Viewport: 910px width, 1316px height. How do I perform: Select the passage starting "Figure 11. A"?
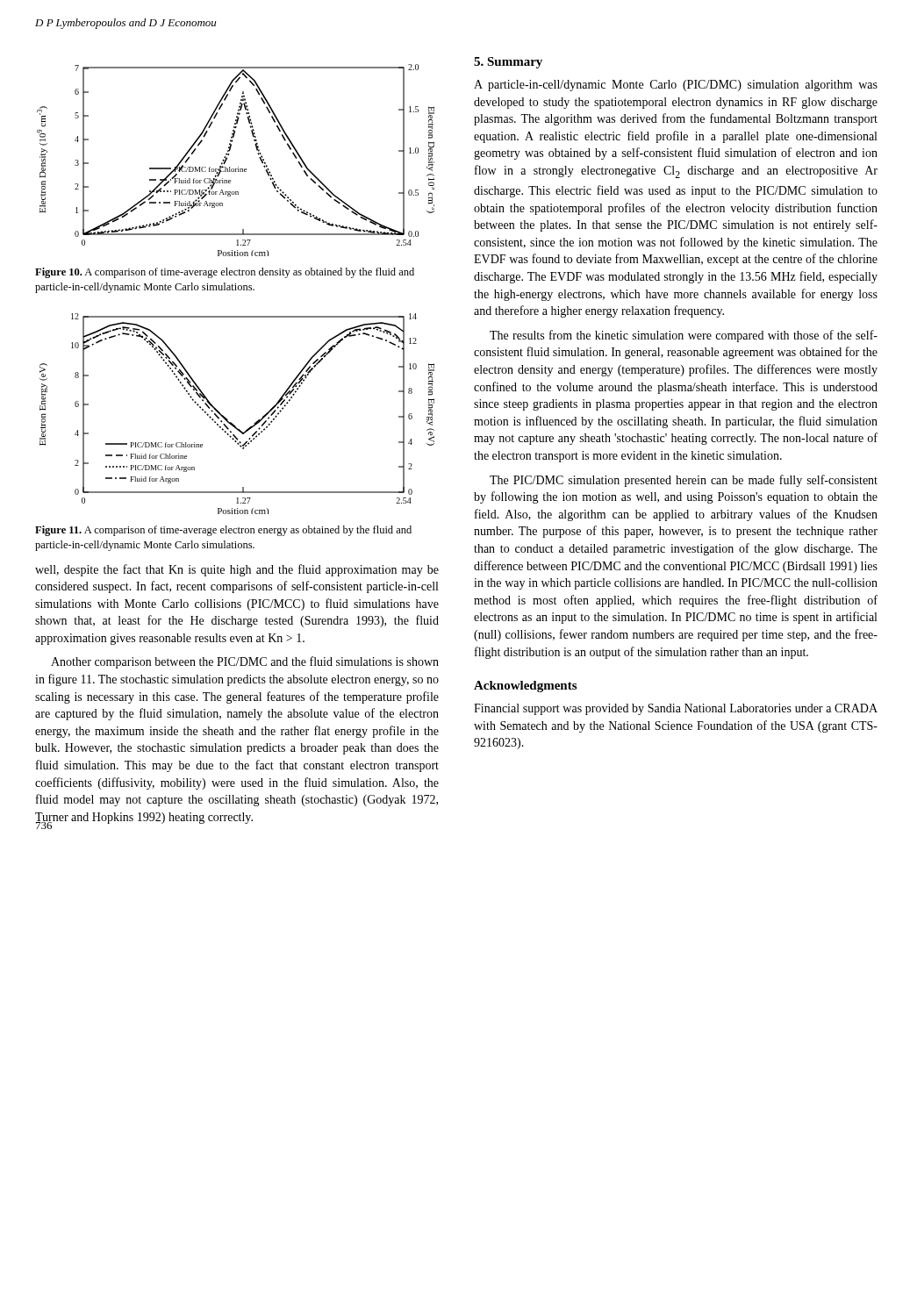point(223,537)
